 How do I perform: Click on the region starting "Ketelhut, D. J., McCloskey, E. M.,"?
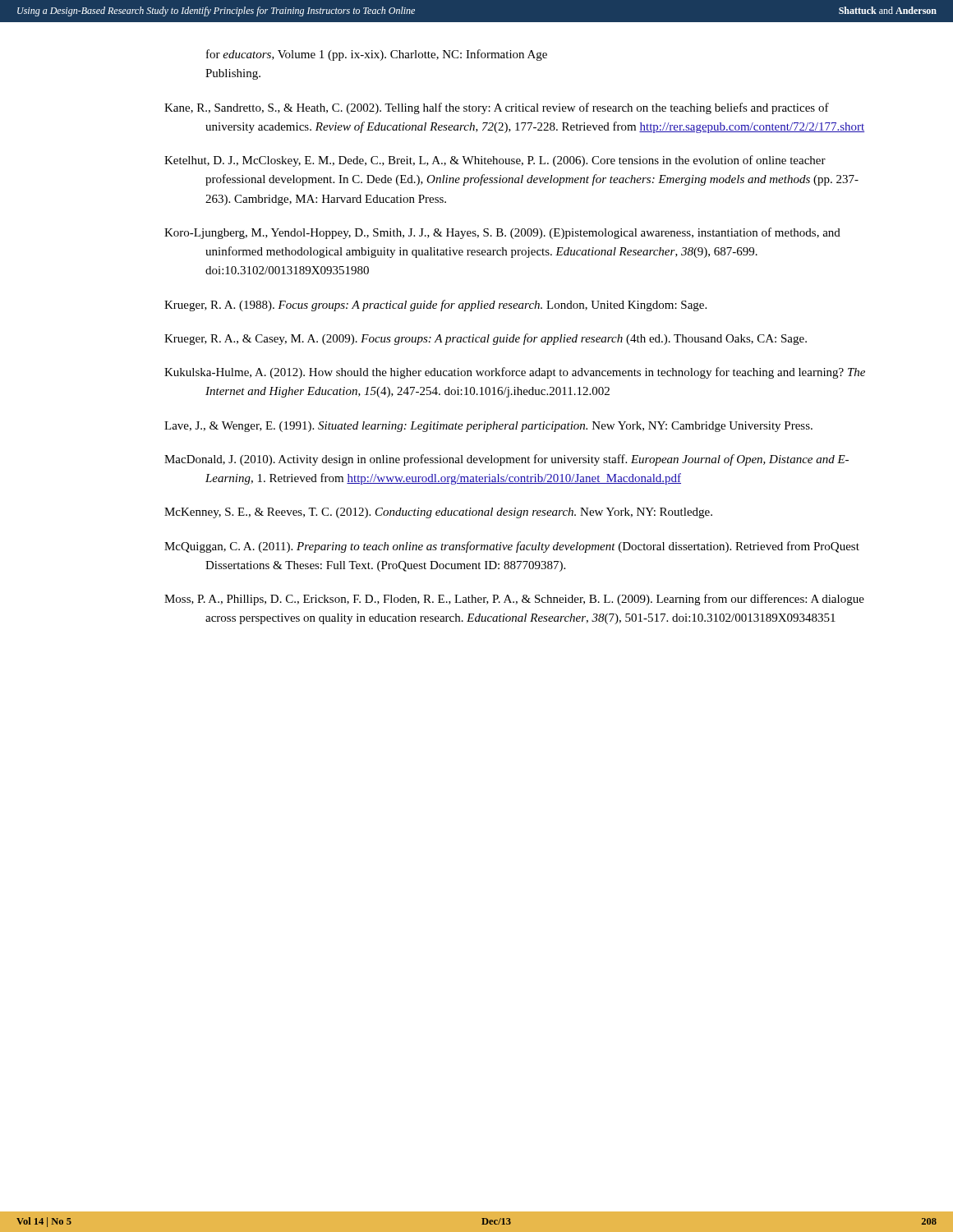point(522,180)
